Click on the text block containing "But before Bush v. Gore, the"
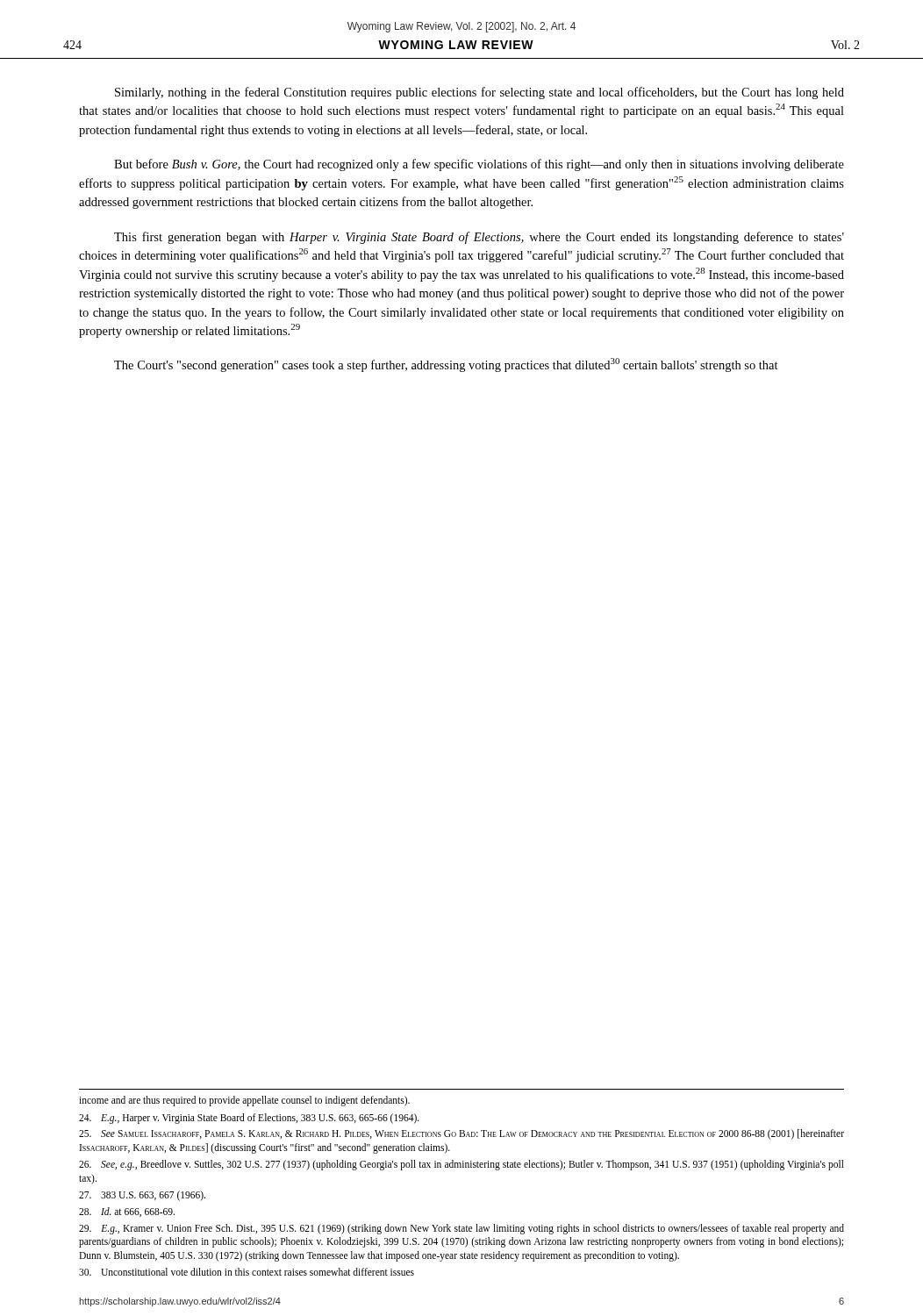The image size is (923, 1316). click(x=462, y=183)
